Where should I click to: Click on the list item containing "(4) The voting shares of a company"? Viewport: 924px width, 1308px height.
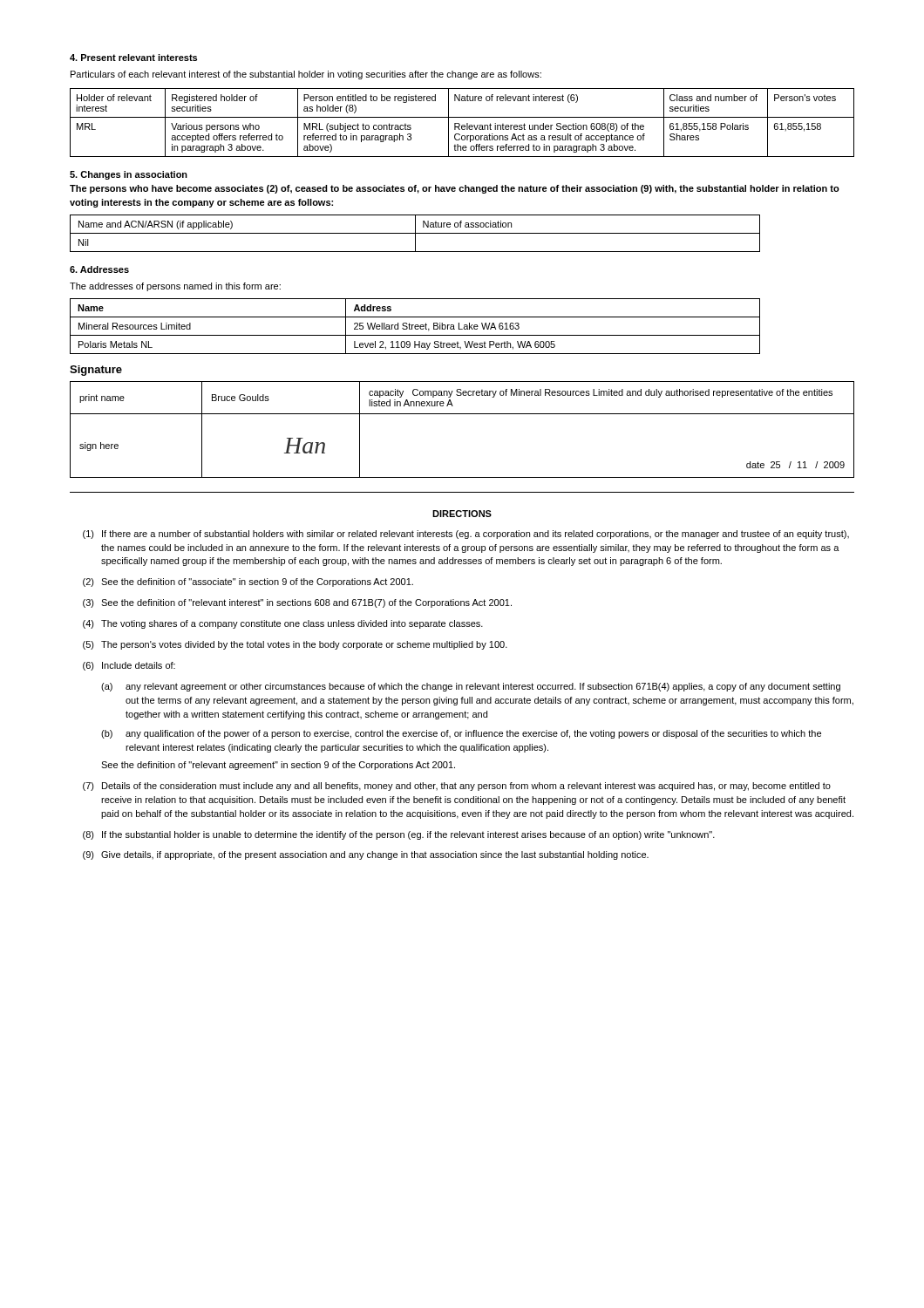pos(277,625)
